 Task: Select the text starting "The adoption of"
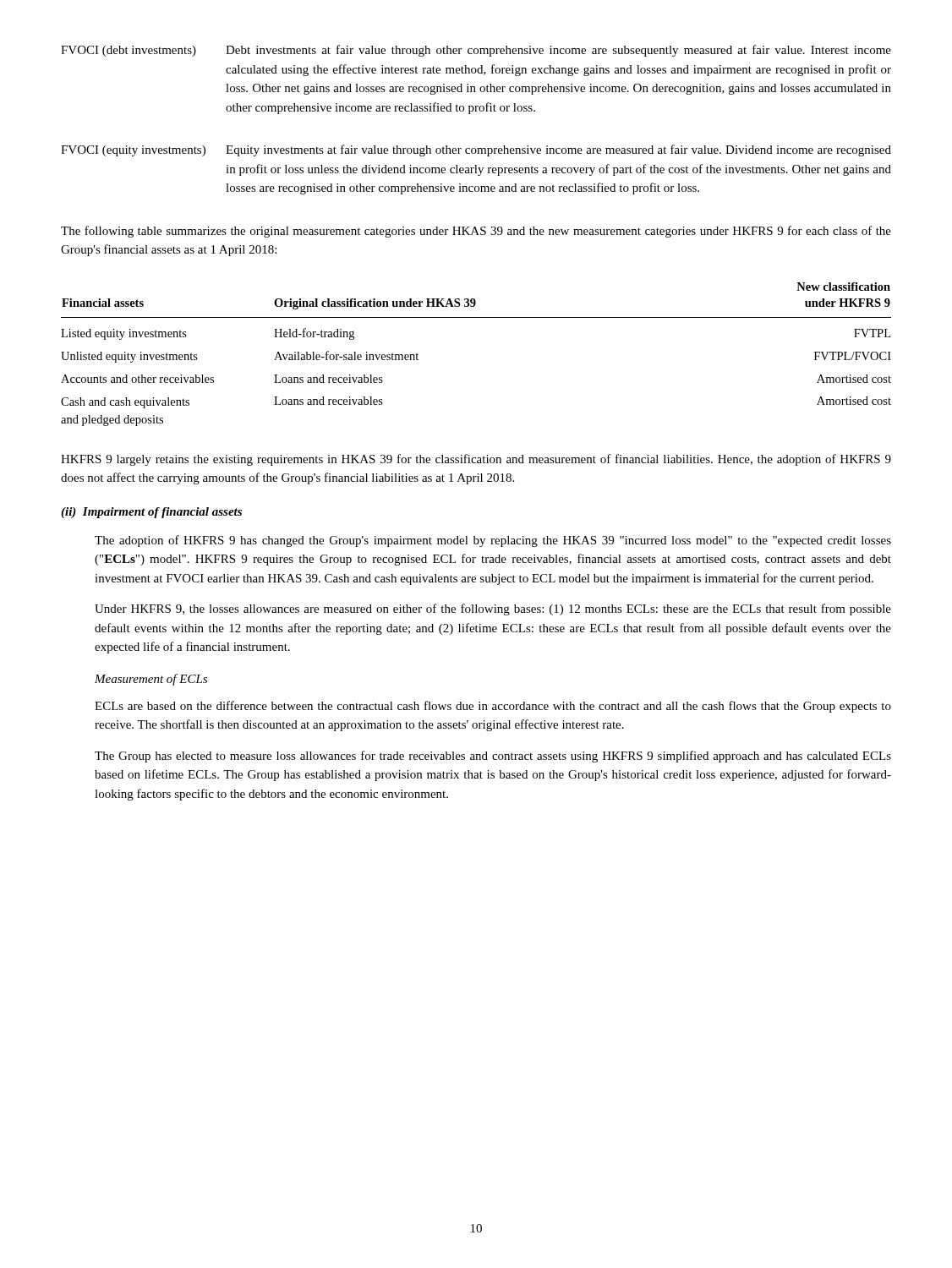click(x=493, y=559)
